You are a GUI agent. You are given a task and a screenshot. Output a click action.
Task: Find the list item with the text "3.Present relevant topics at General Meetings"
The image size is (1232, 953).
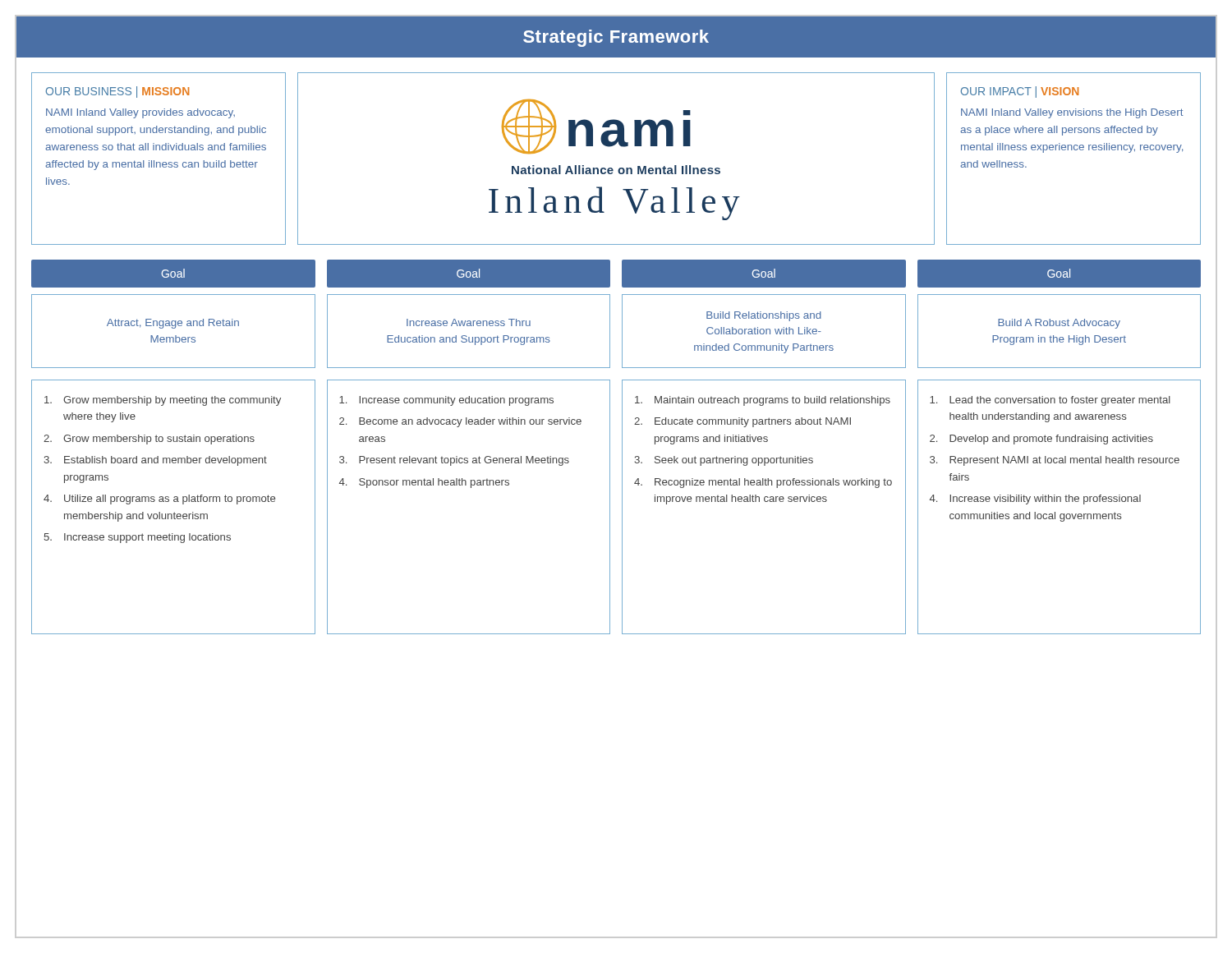point(454,461)
